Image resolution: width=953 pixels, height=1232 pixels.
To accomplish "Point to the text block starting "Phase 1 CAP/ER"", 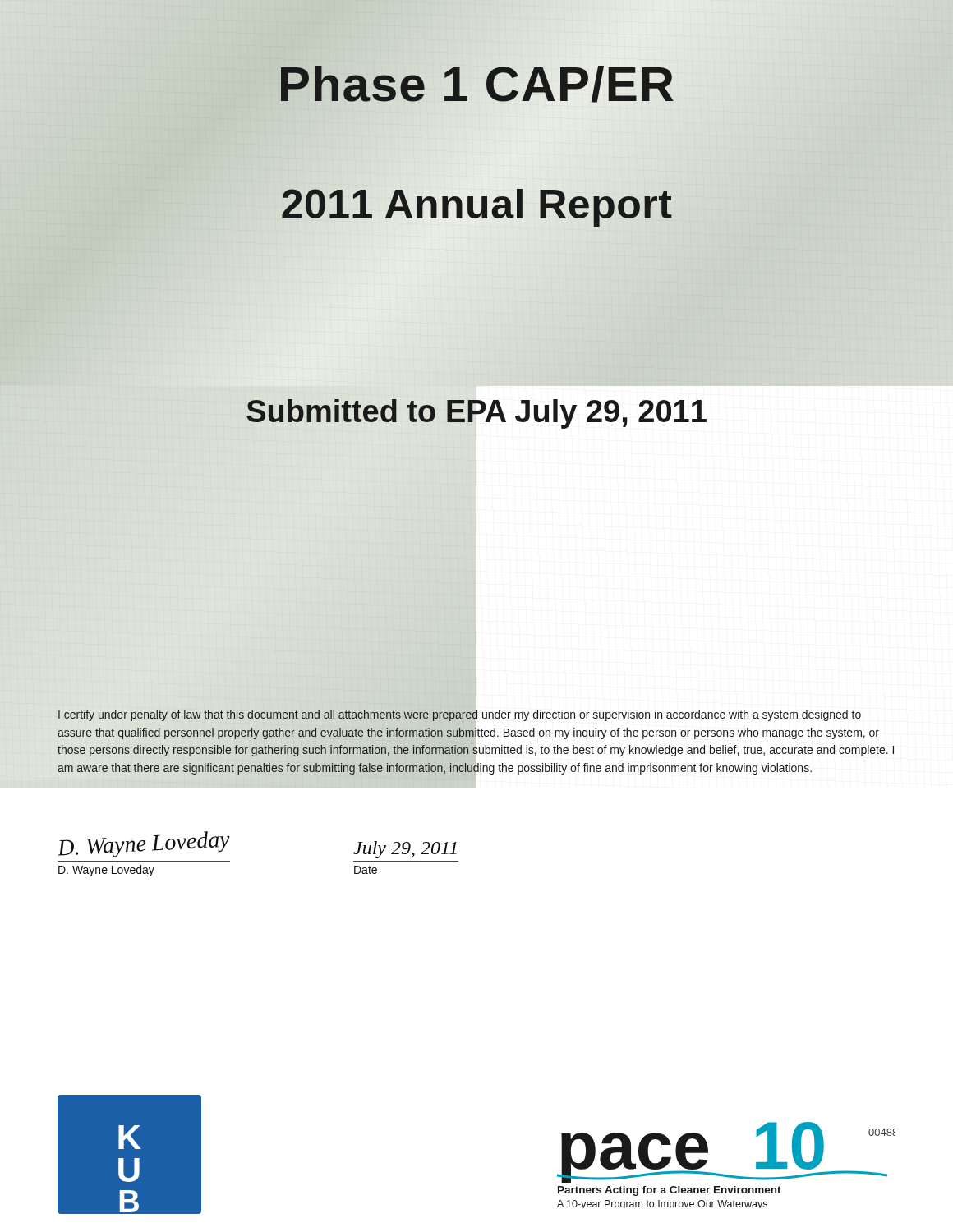I will point(476,84).
